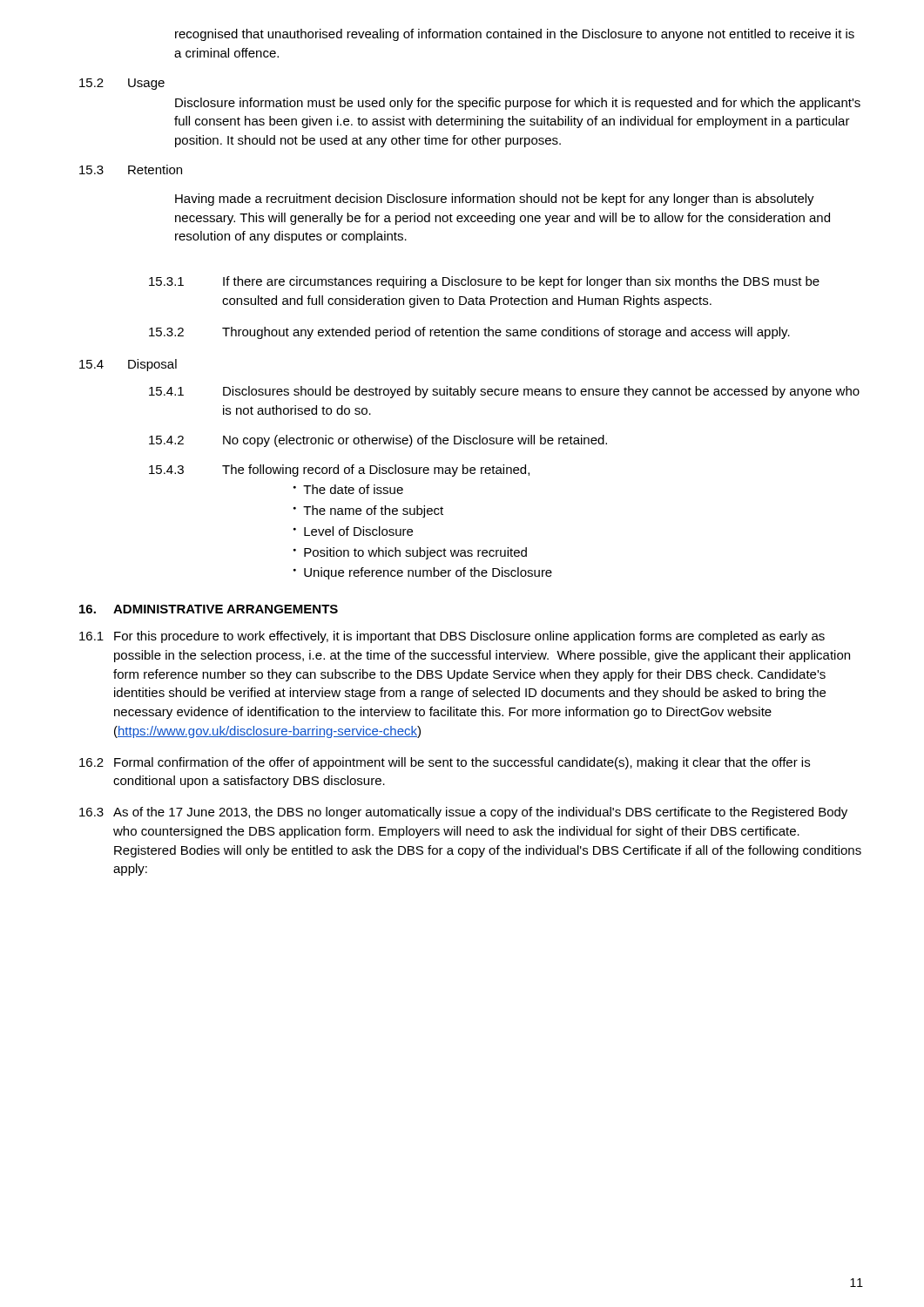
Task: Locate the list item that says "●Level of Disclosure"
Action: [x=353, y=531]
